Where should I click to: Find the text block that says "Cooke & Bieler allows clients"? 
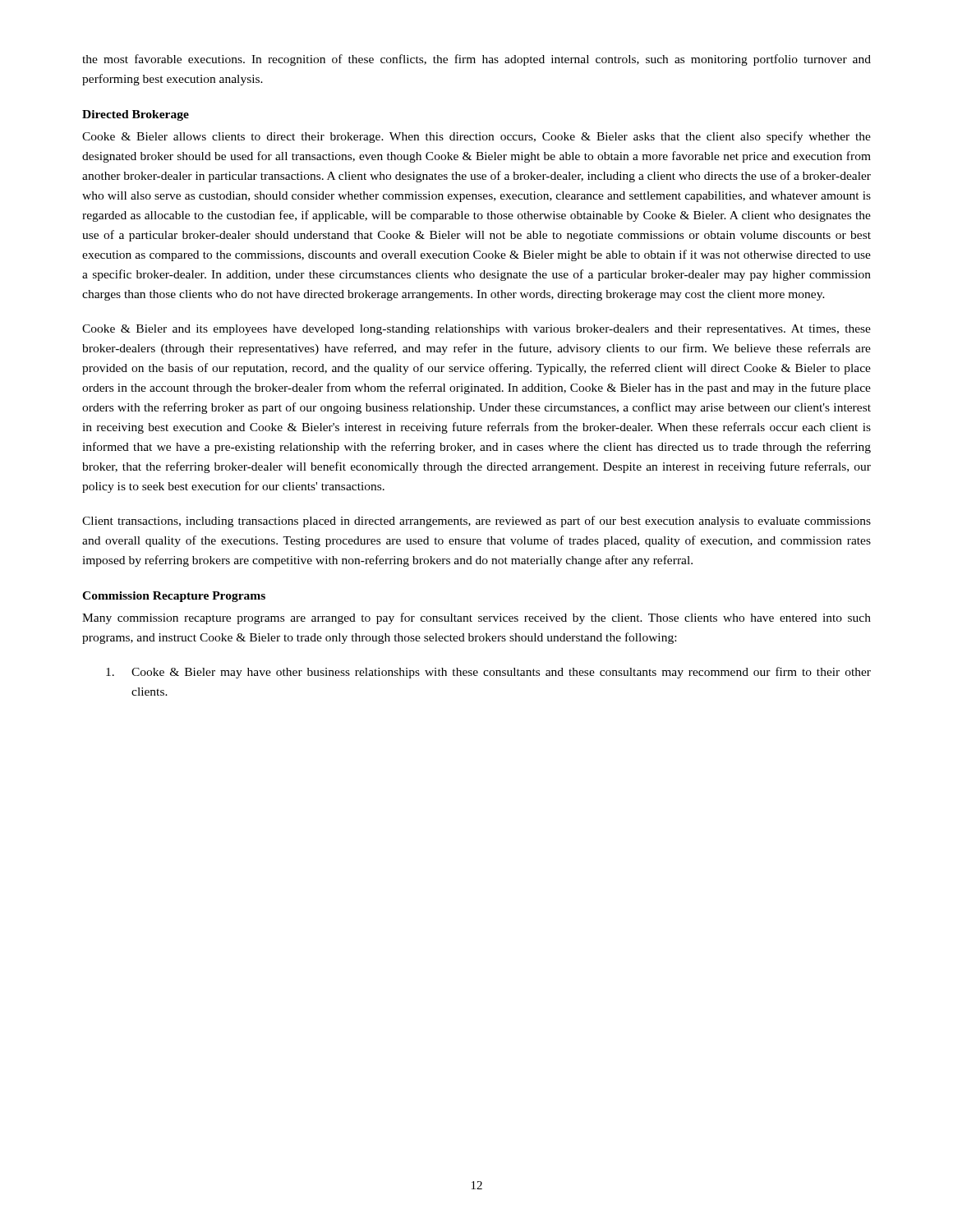(x=476, y=215)
